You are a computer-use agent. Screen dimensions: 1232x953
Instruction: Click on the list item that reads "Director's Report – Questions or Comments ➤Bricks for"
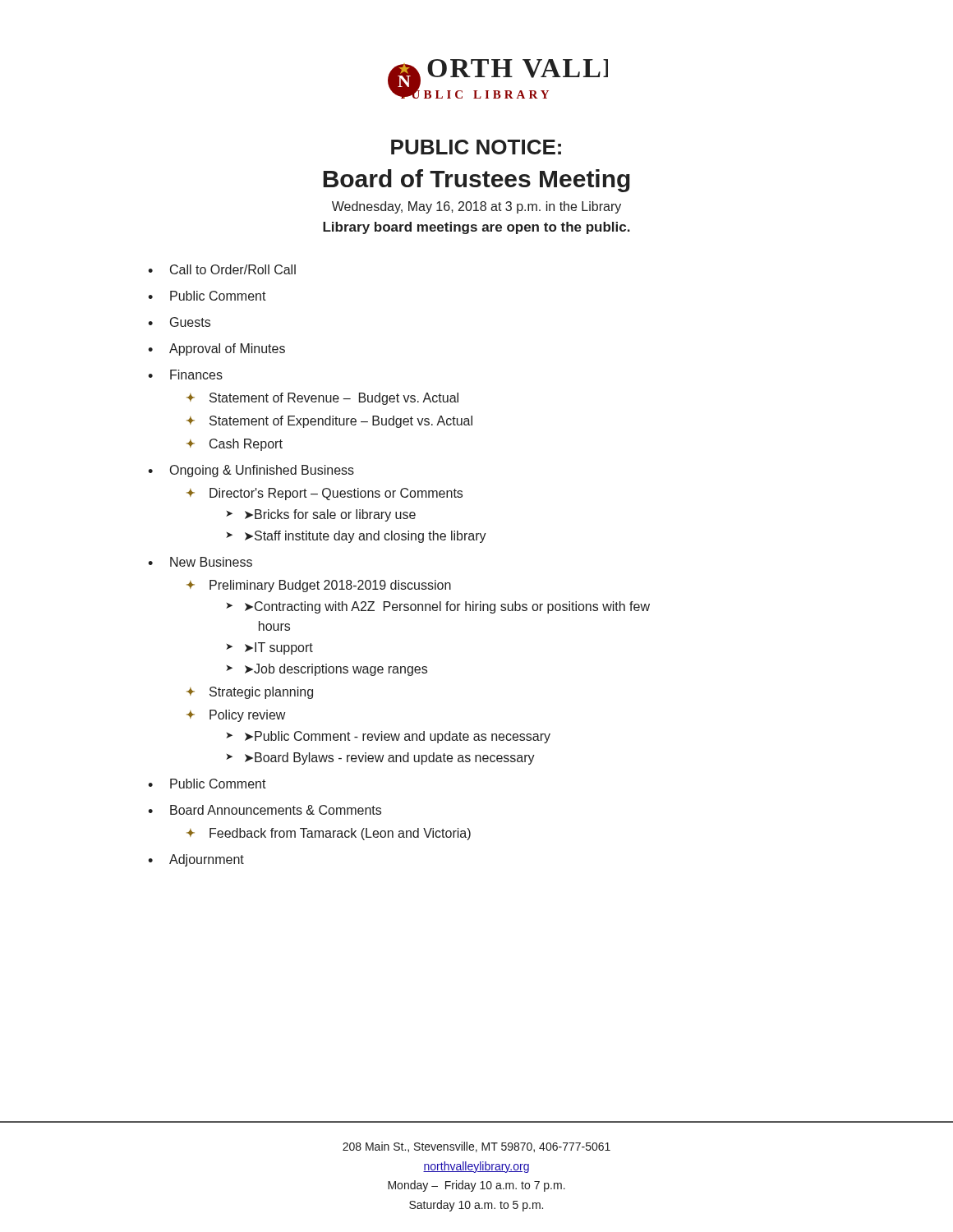tap(336, 494)
